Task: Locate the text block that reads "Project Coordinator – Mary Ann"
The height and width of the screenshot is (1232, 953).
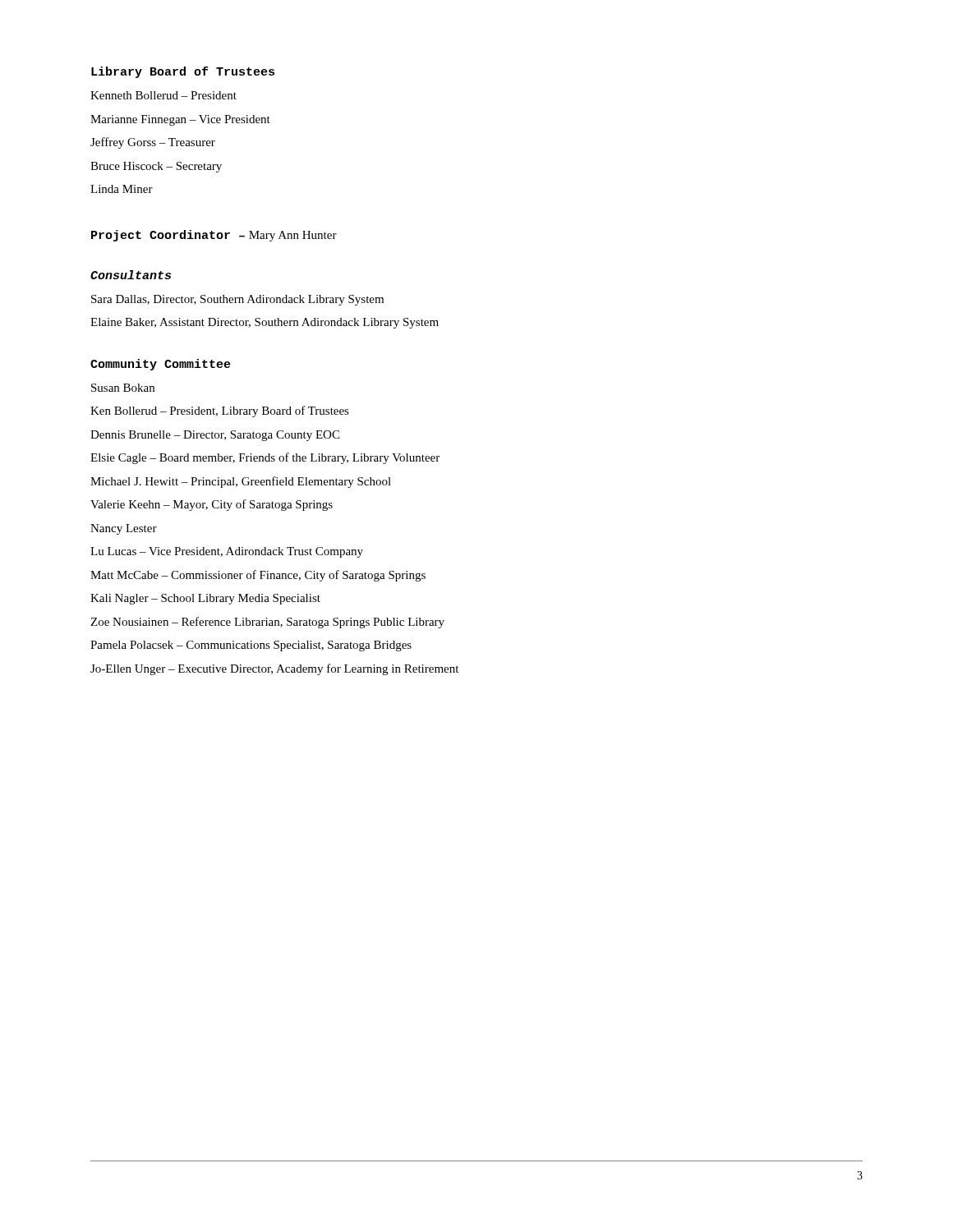Action: pos(213,235)
